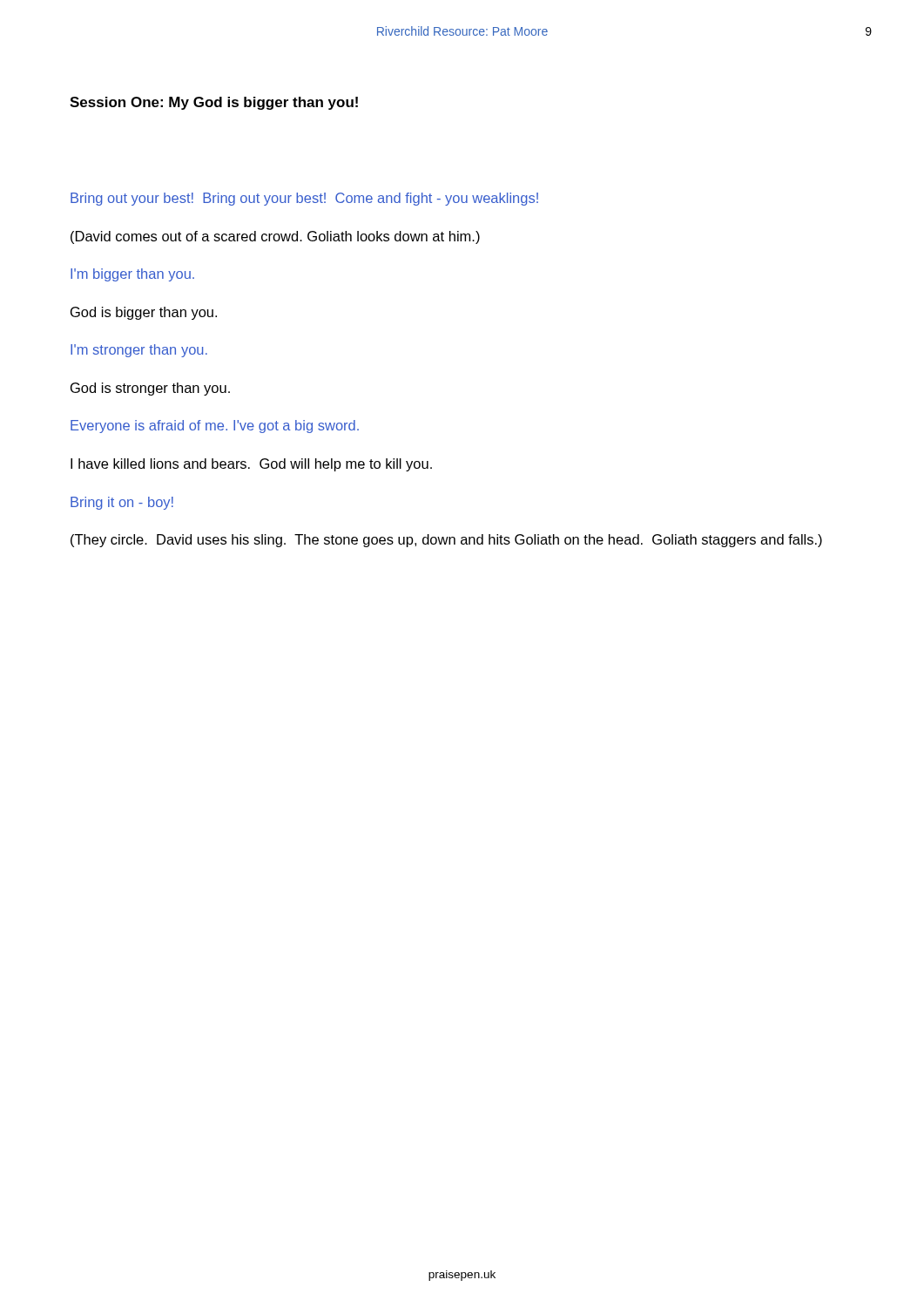Locate the text that says "I'm stronger than you."
The image size is (924, 1307).
pos(139,350)
